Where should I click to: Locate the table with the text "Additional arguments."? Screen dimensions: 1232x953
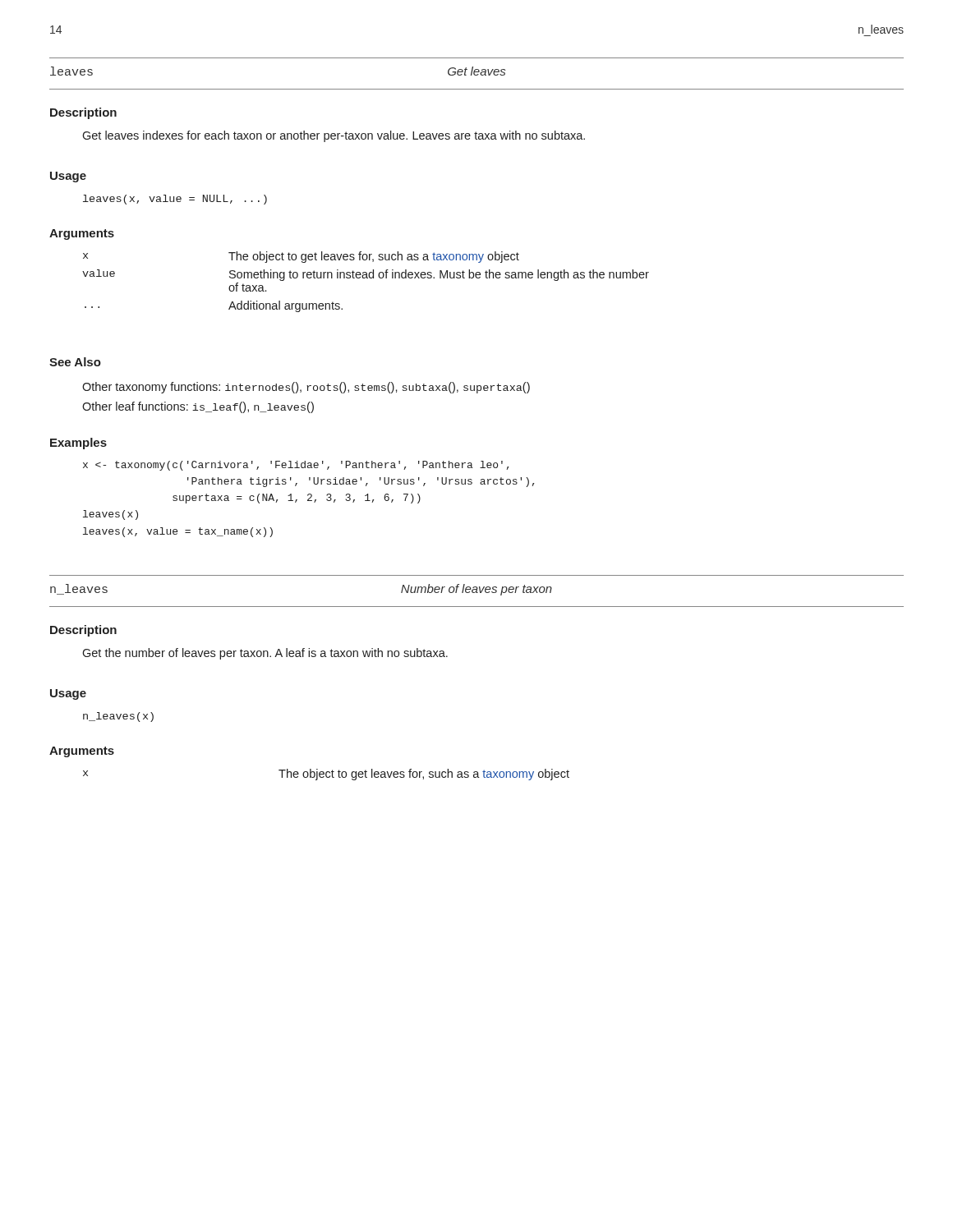pyautogui.click(x=468, y=282)
